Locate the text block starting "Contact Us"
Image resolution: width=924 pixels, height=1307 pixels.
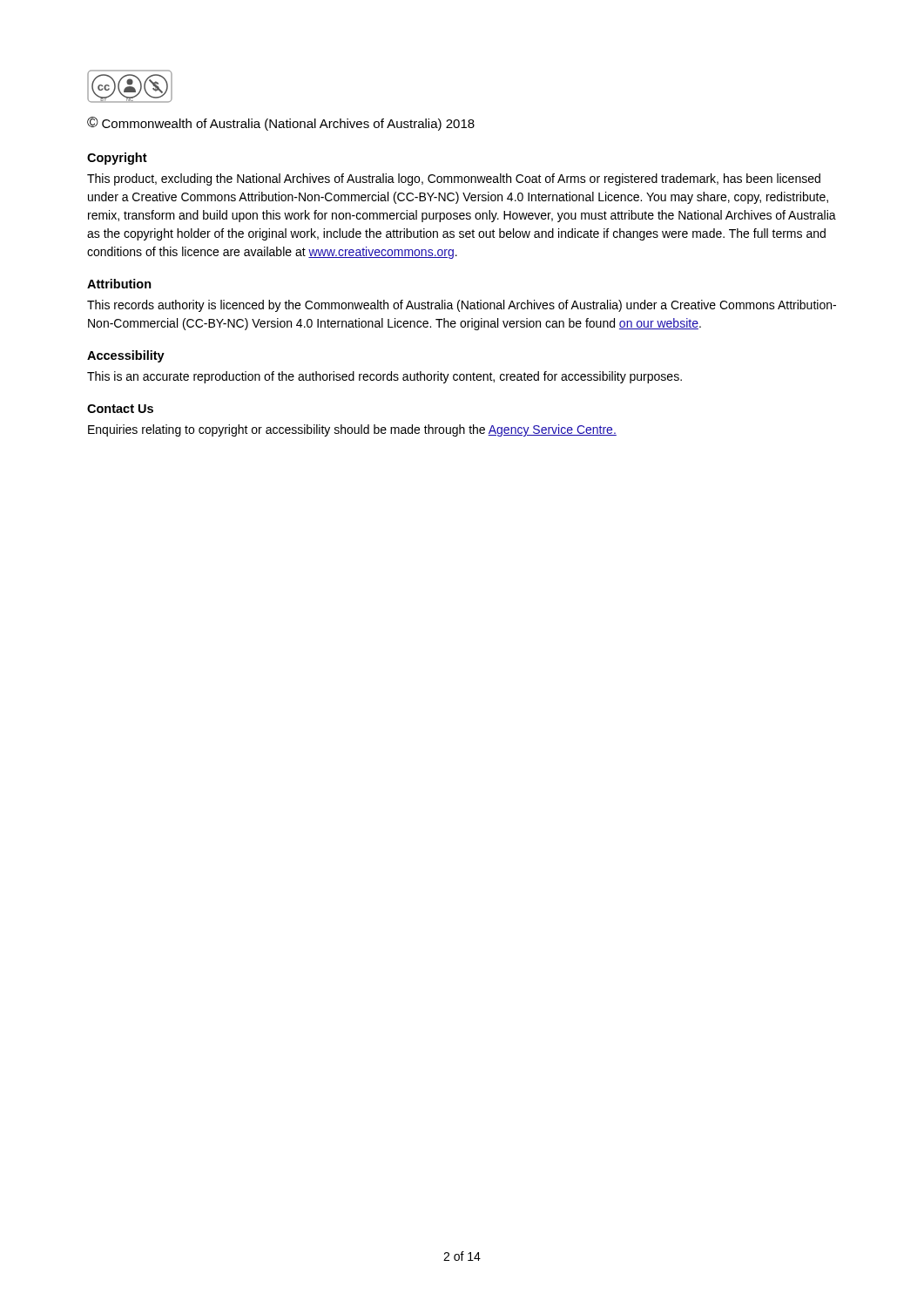120,409
